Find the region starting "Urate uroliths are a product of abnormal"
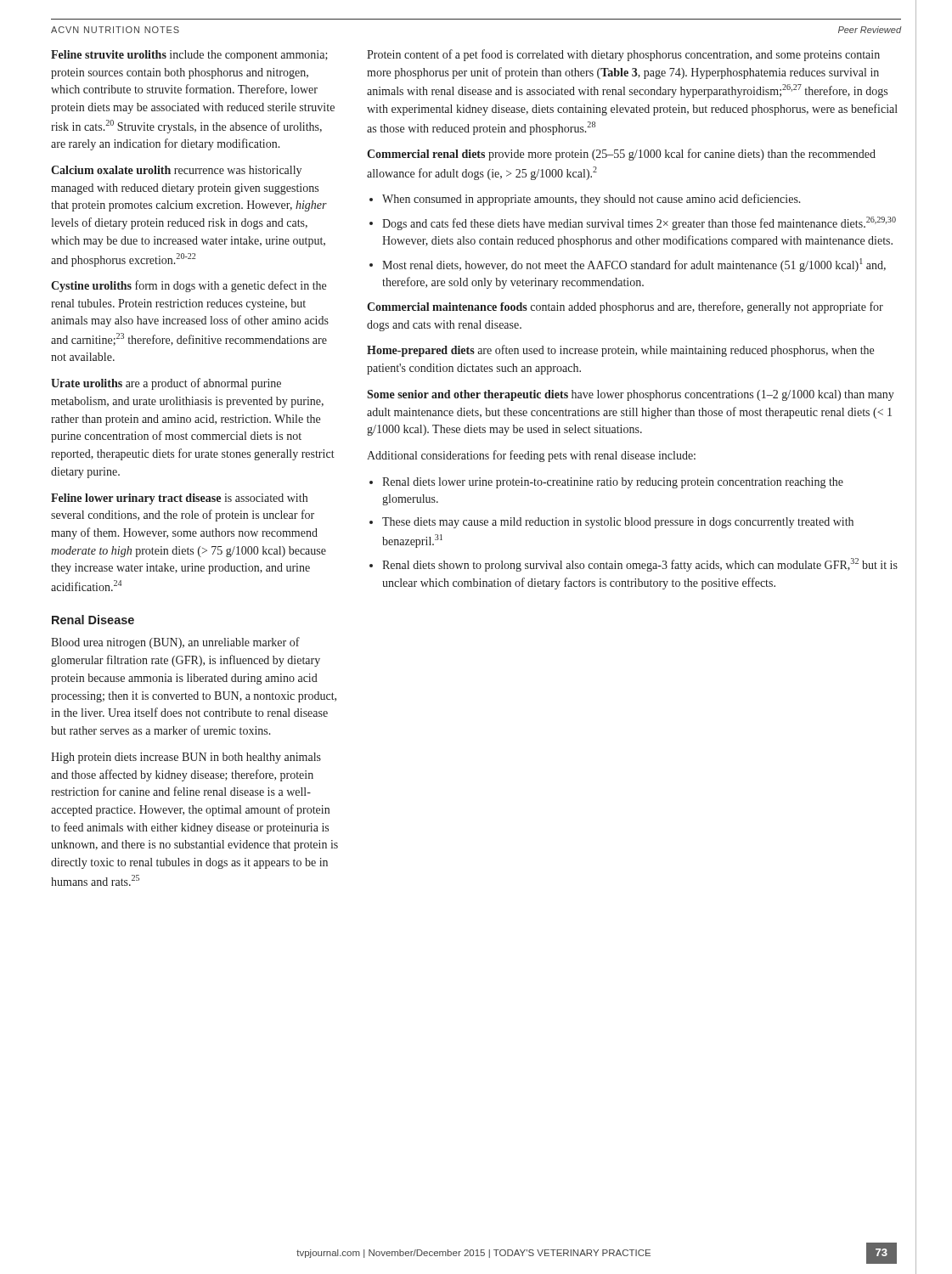952x1274 pixels. (195, 428)
